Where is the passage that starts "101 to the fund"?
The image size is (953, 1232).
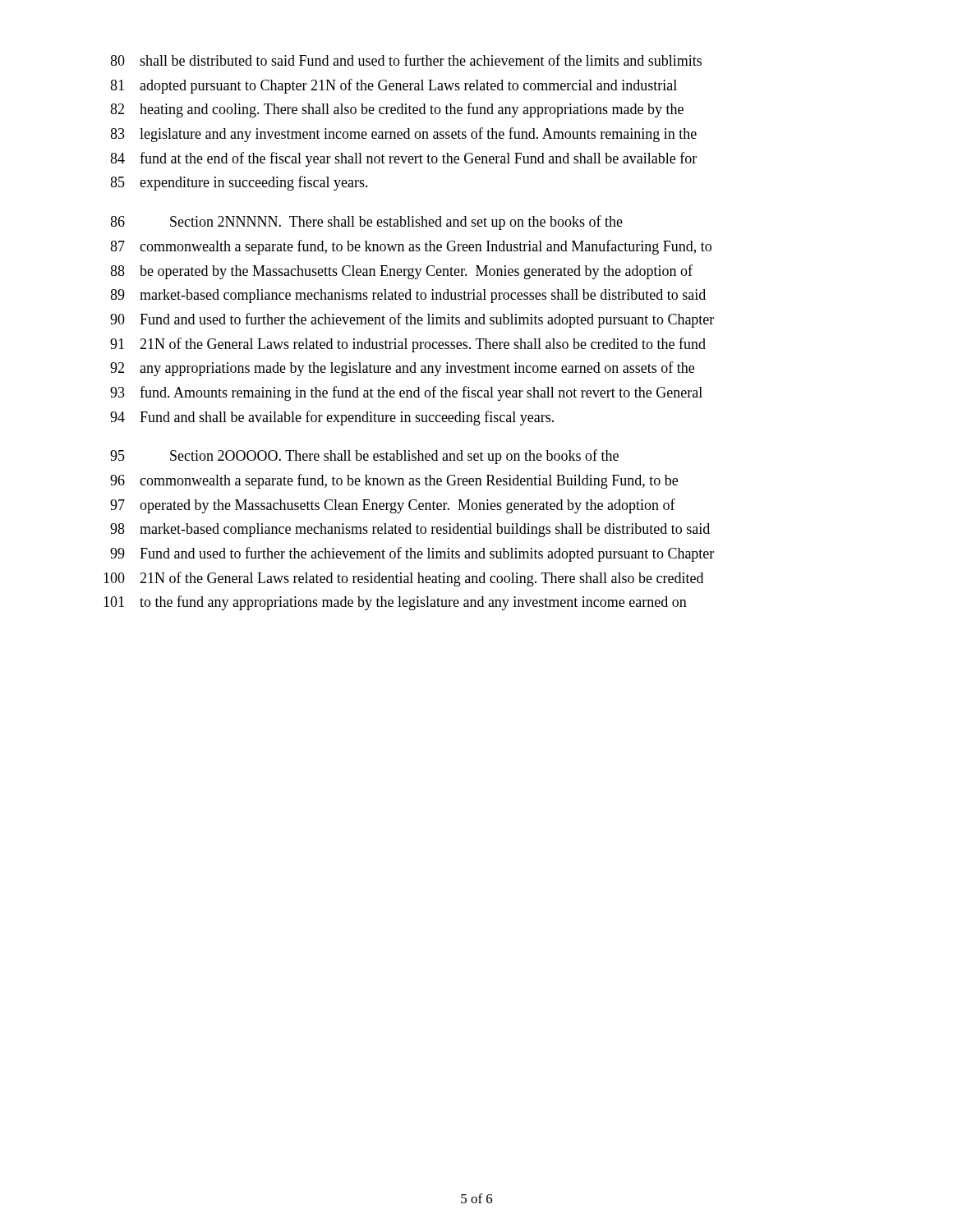click(x=485, y=603)
